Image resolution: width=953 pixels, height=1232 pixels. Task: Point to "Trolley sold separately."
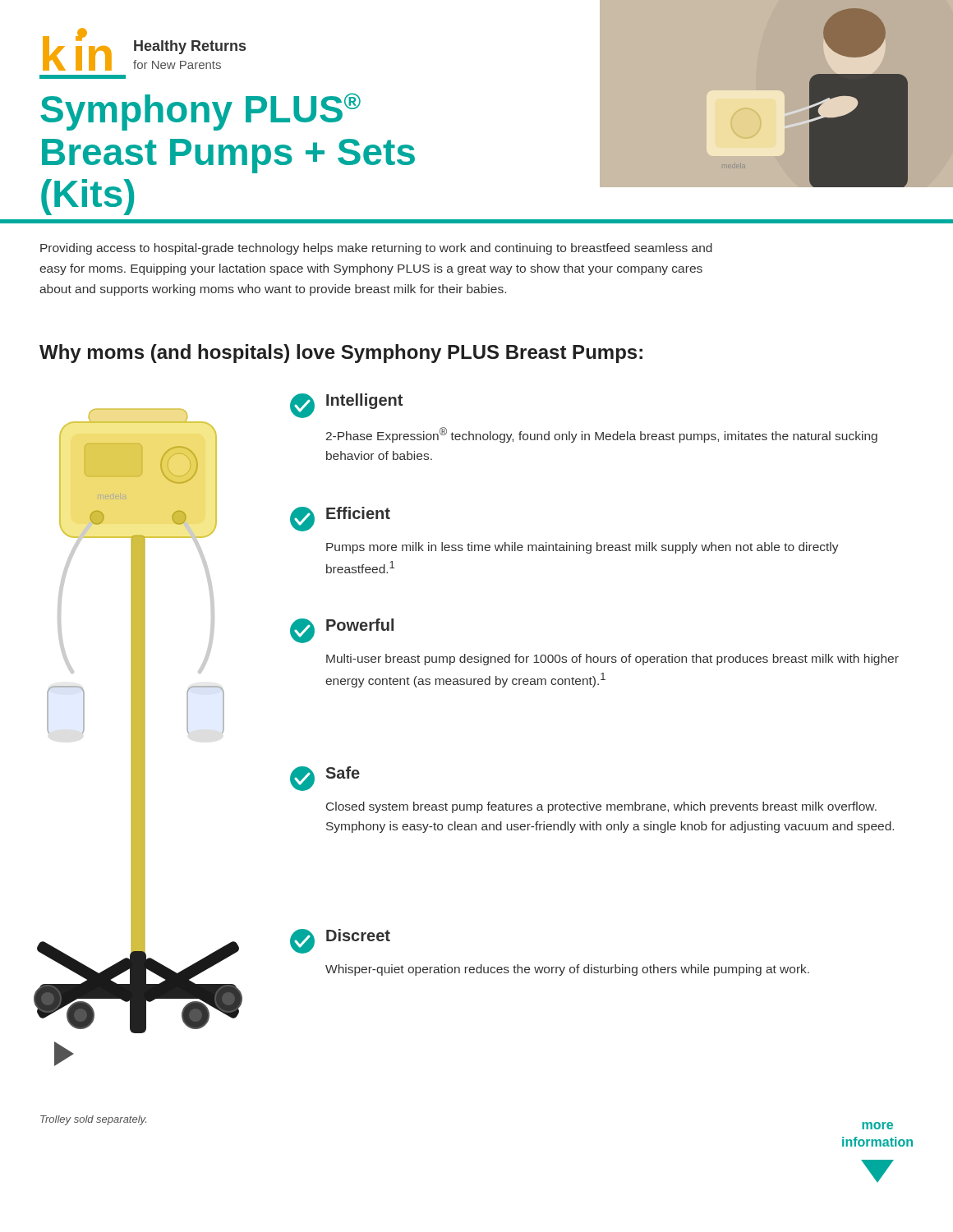pos(94,1119)
